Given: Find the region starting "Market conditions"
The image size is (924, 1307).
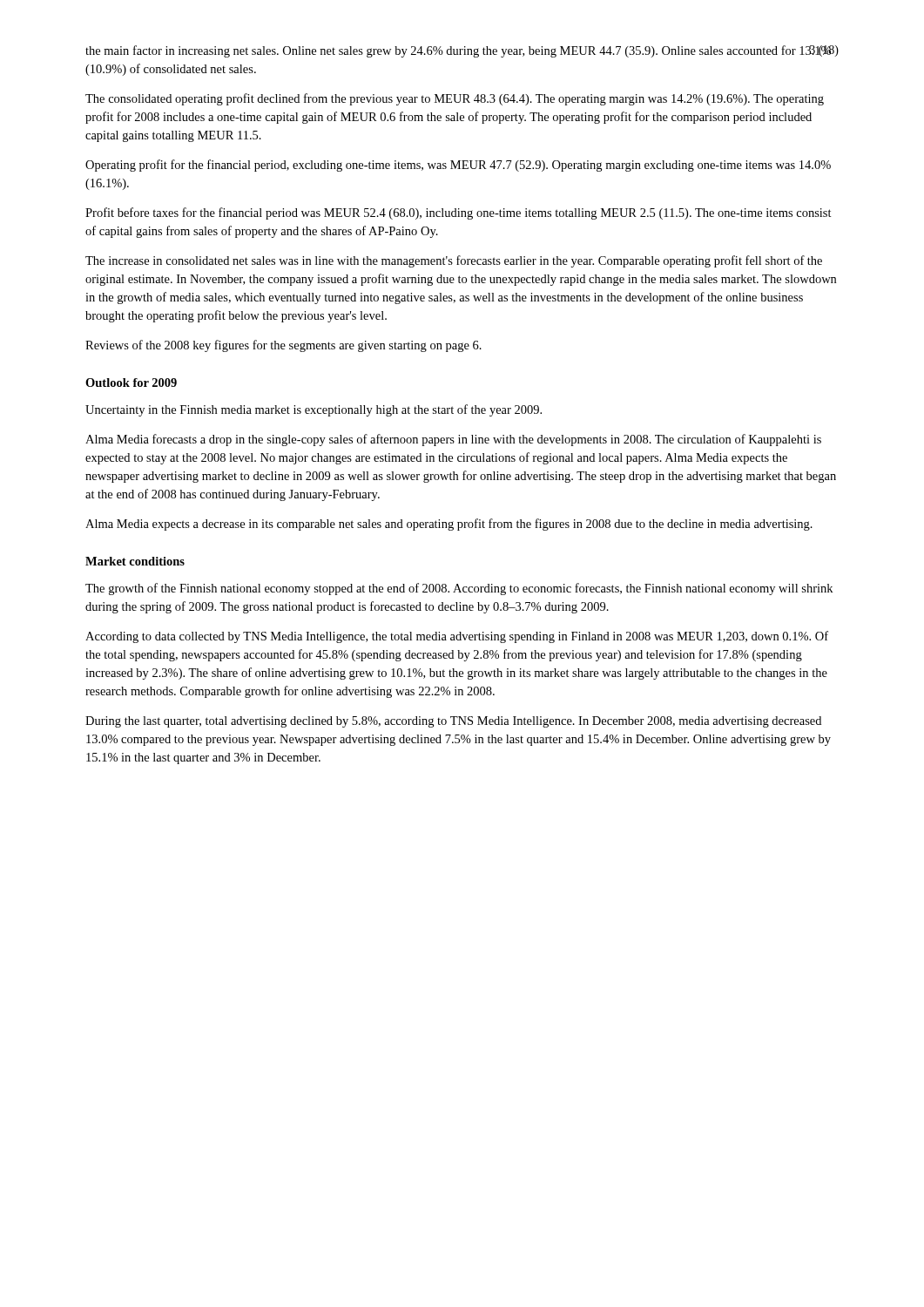Looking at the screenshot, I should pyautogui.click(x=135, y=561).
